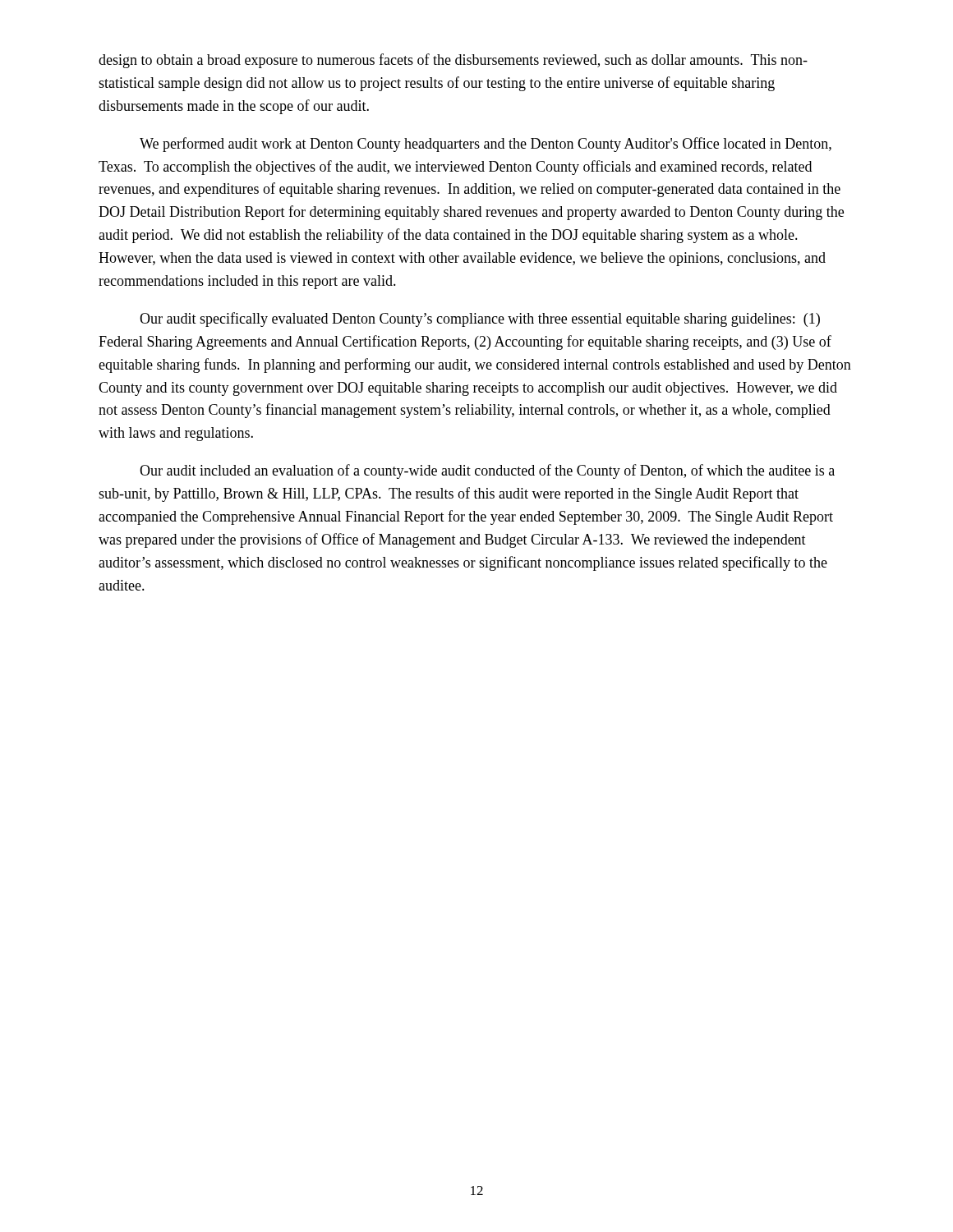Viewport: 953px width, 1232px height.
Task: Locate the text starting "Our audit included an evaluation of a county-wide"
Action: [x=467, y=528]
